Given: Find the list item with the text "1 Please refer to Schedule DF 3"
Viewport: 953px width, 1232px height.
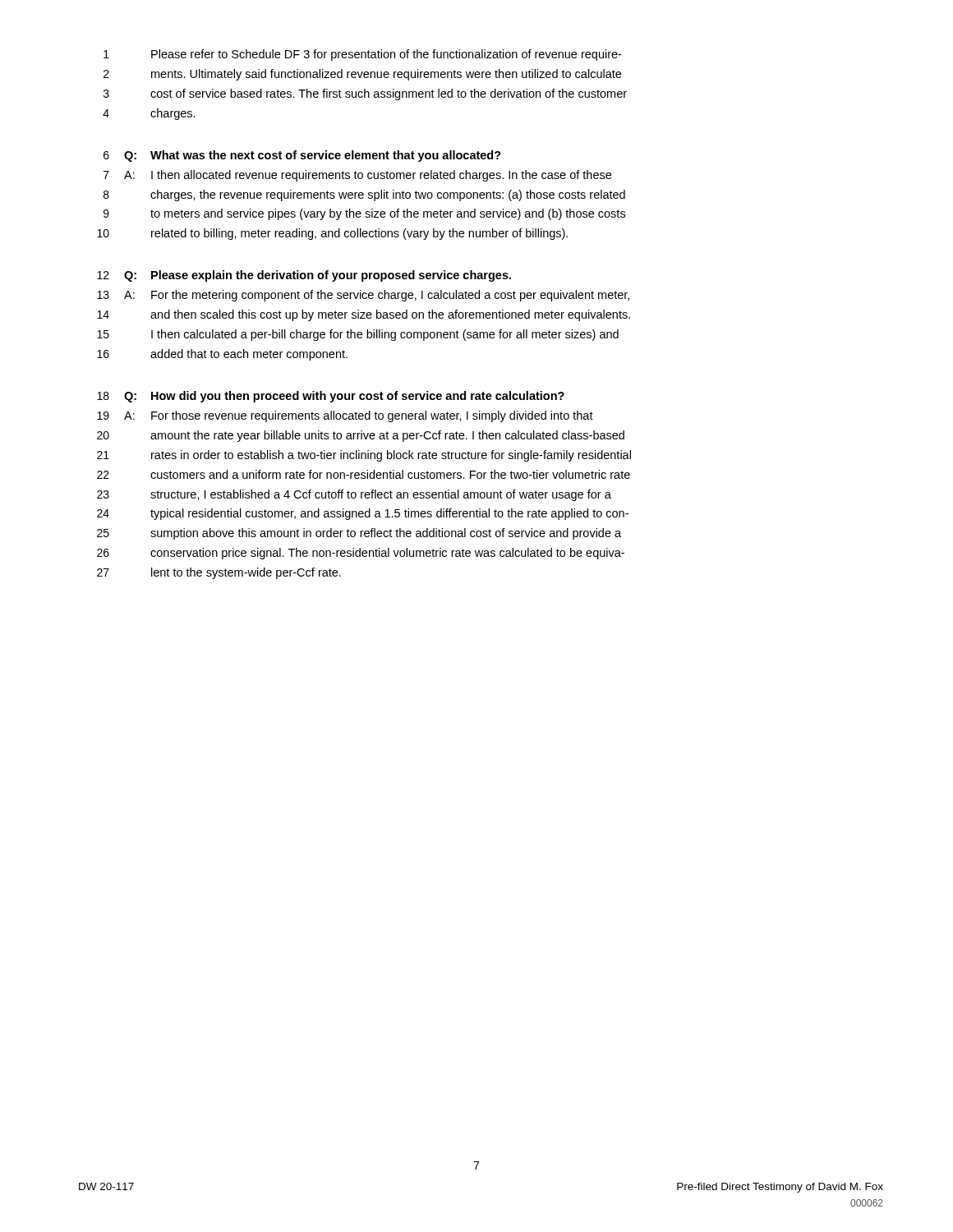Looking at the screenshot, I should pos(481,55).
